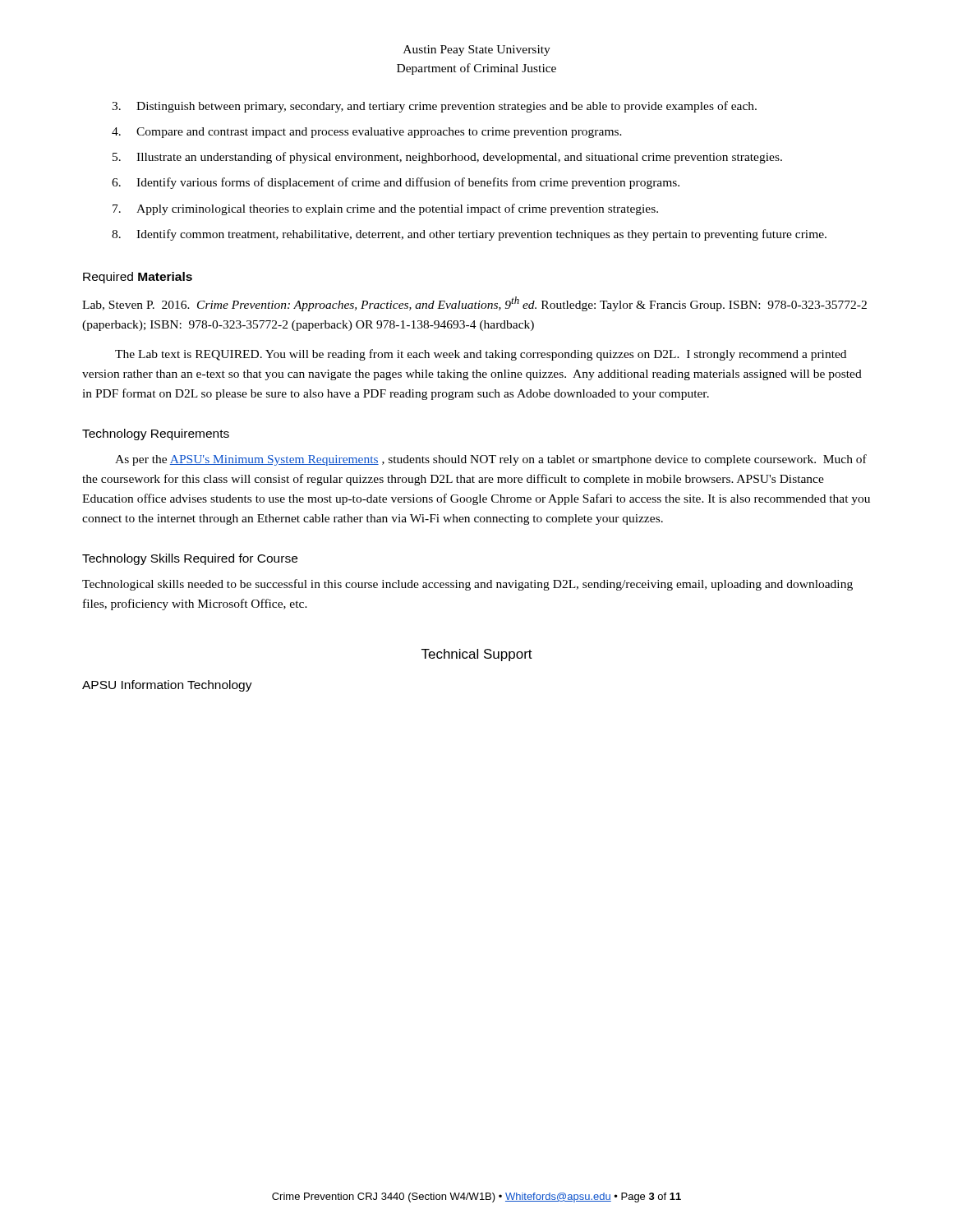953x1232 pixels.
Task: Click on the list item that reads "7. Apply criminological theories"
Action: point(491,208)
